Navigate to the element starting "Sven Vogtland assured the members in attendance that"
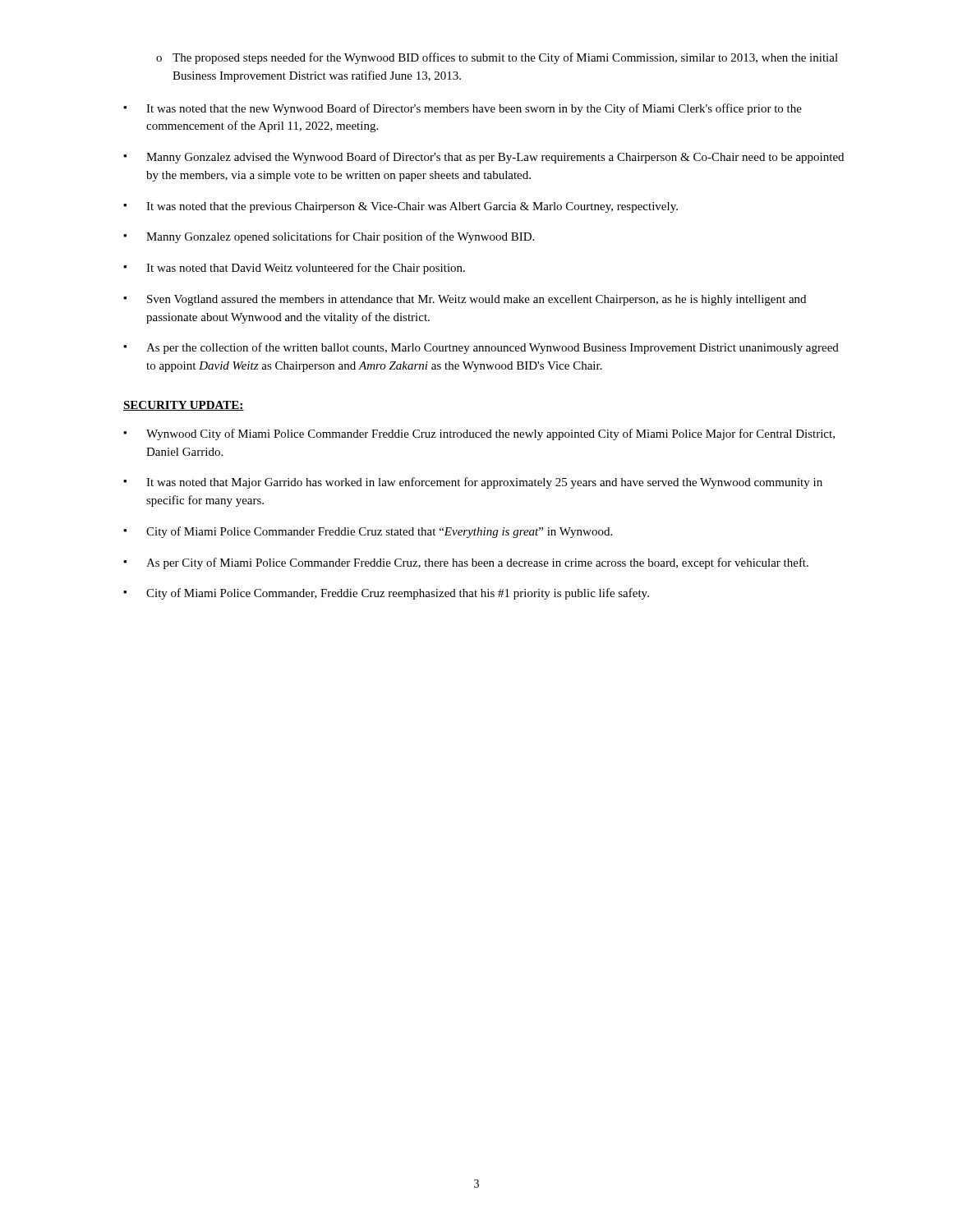953x1232 pixels. pyautogui.click(x=476, y=308)
